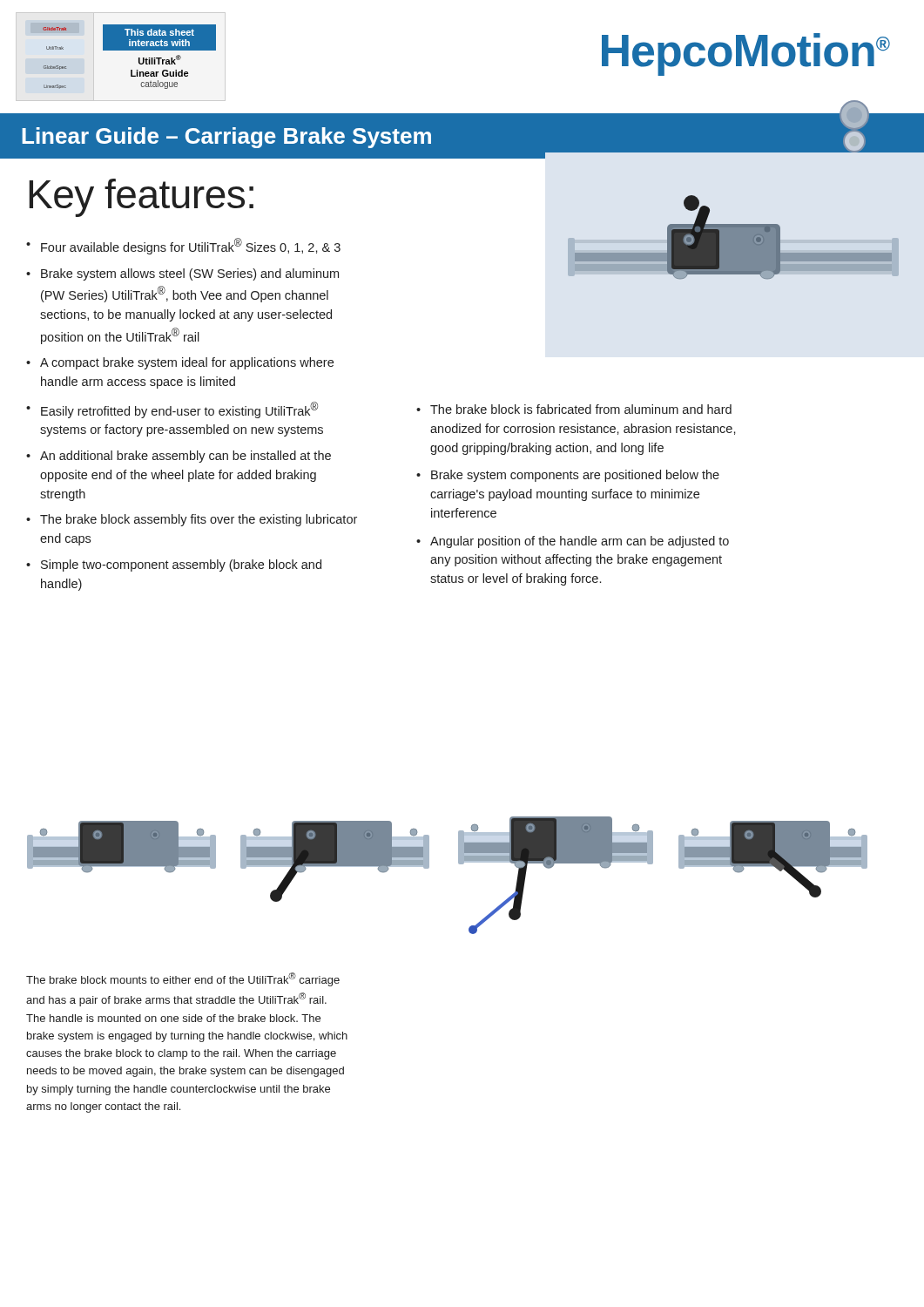The width and height of the screenshot is (924, 1307).
Task: Navigate to the passage starting "•Brake system components"
Action: point(568,493)
